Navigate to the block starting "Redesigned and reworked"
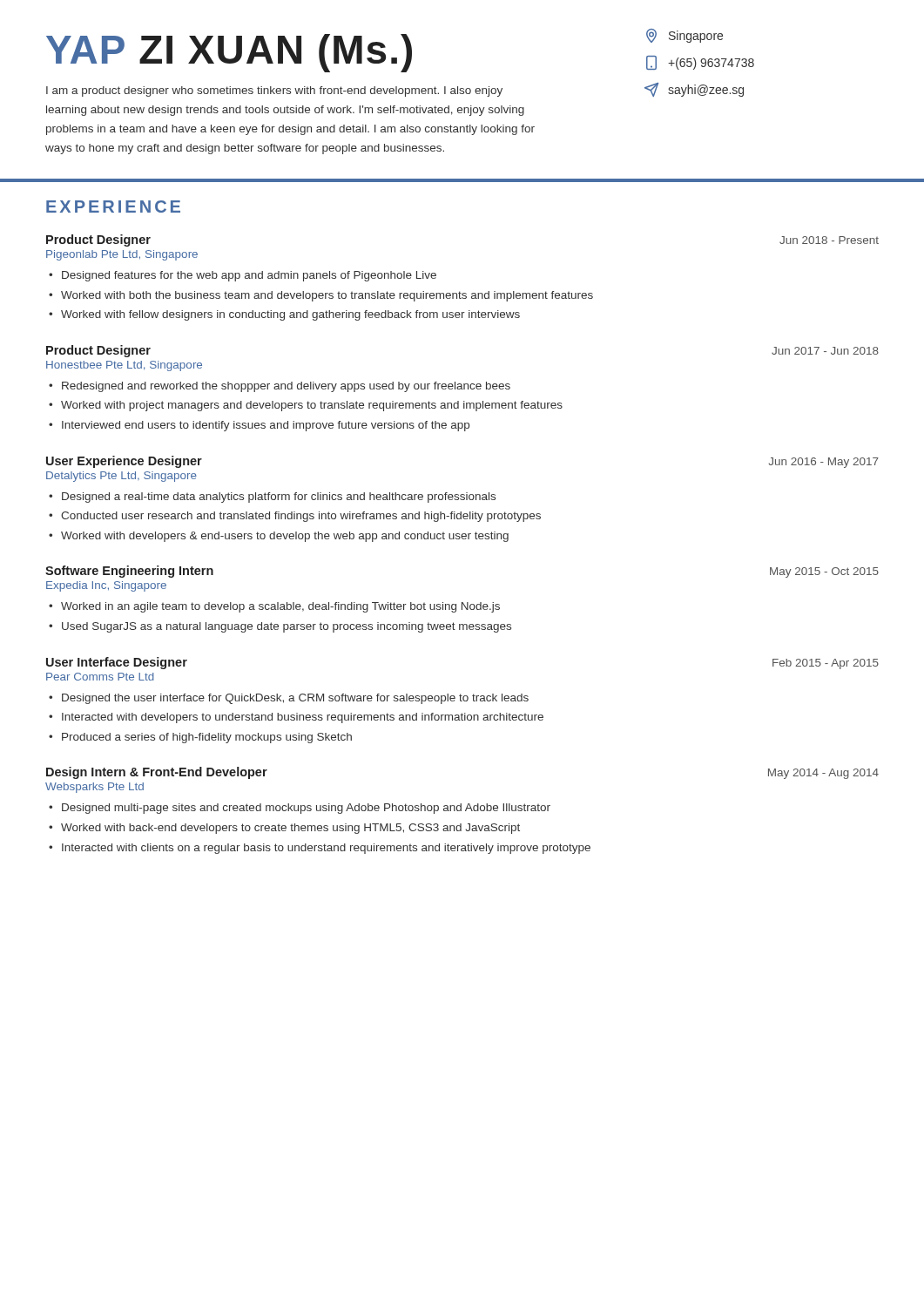The width and height of the screenshot is (924, 1307). (286, 385)
